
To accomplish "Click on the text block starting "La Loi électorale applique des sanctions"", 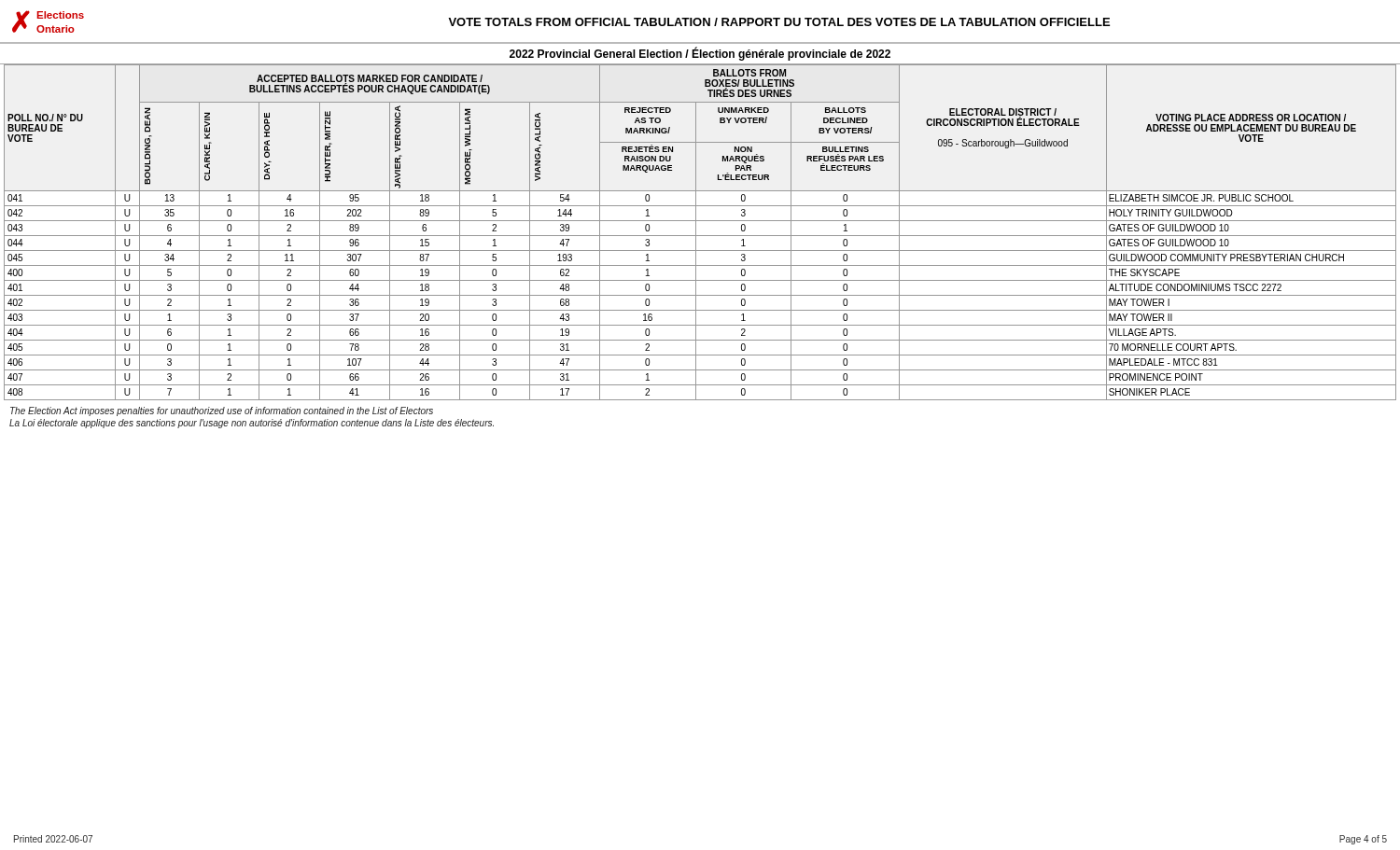I will point(252,423).
